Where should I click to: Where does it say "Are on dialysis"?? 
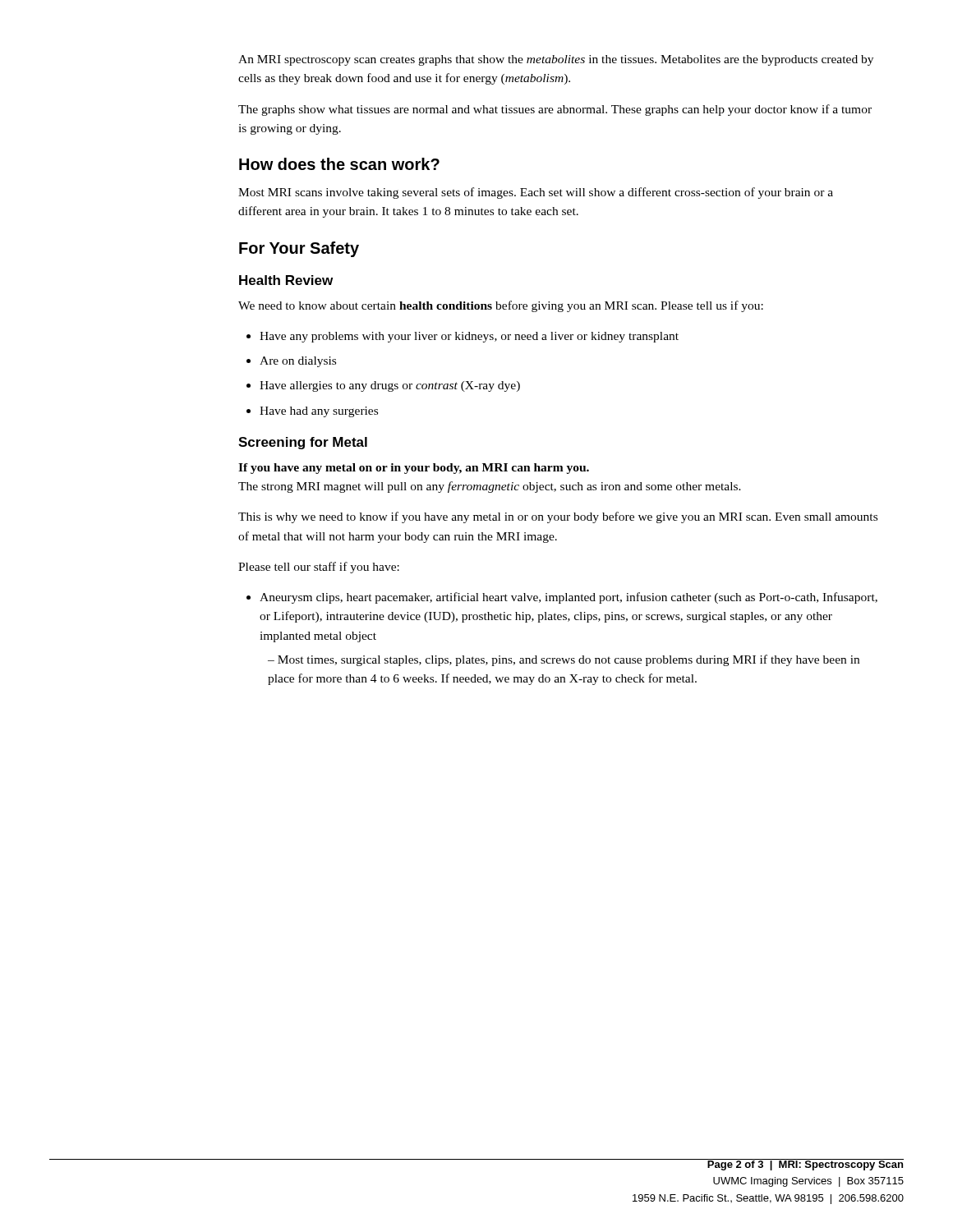(298, 360)
